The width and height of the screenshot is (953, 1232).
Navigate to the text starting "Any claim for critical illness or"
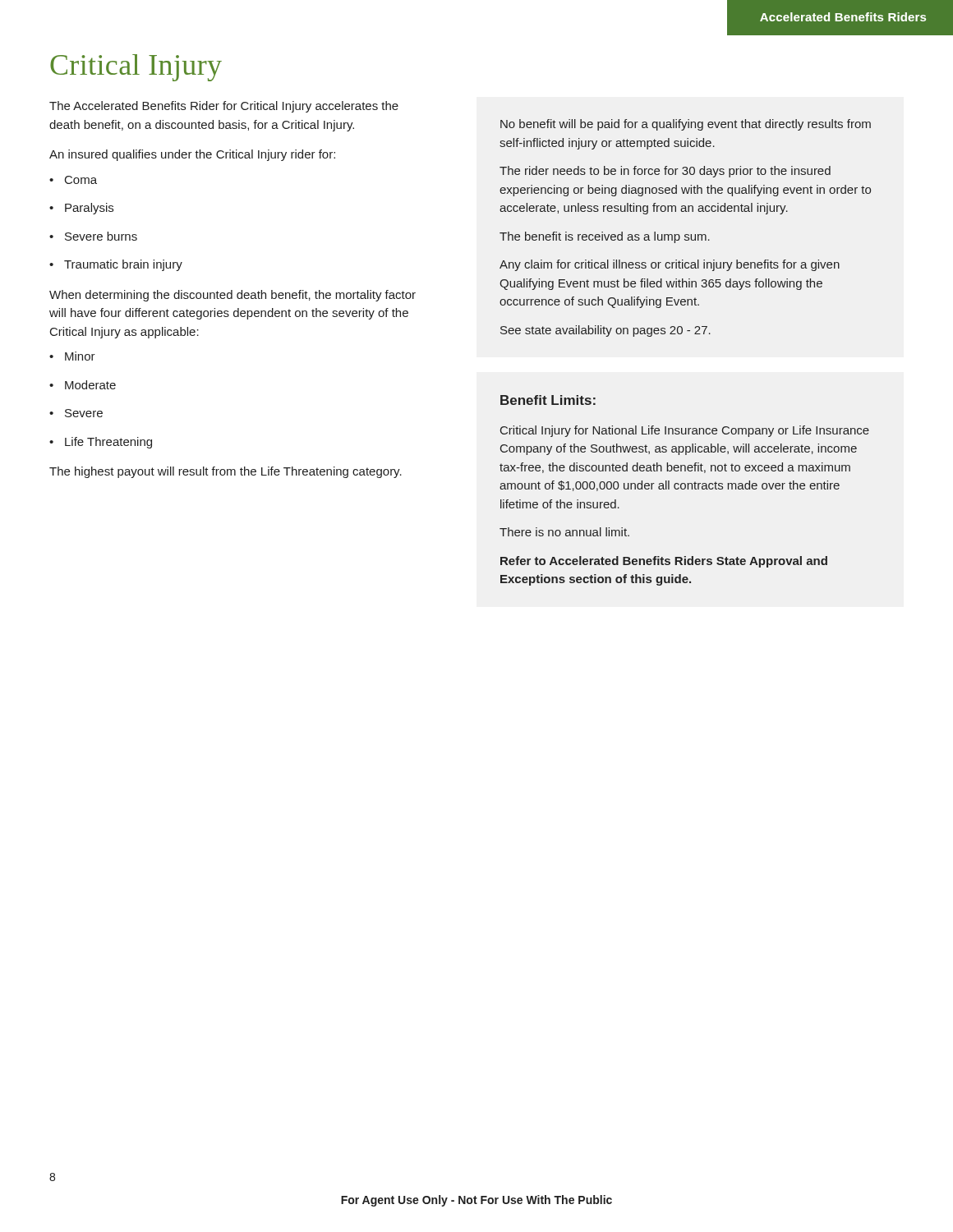coord(670,283)
